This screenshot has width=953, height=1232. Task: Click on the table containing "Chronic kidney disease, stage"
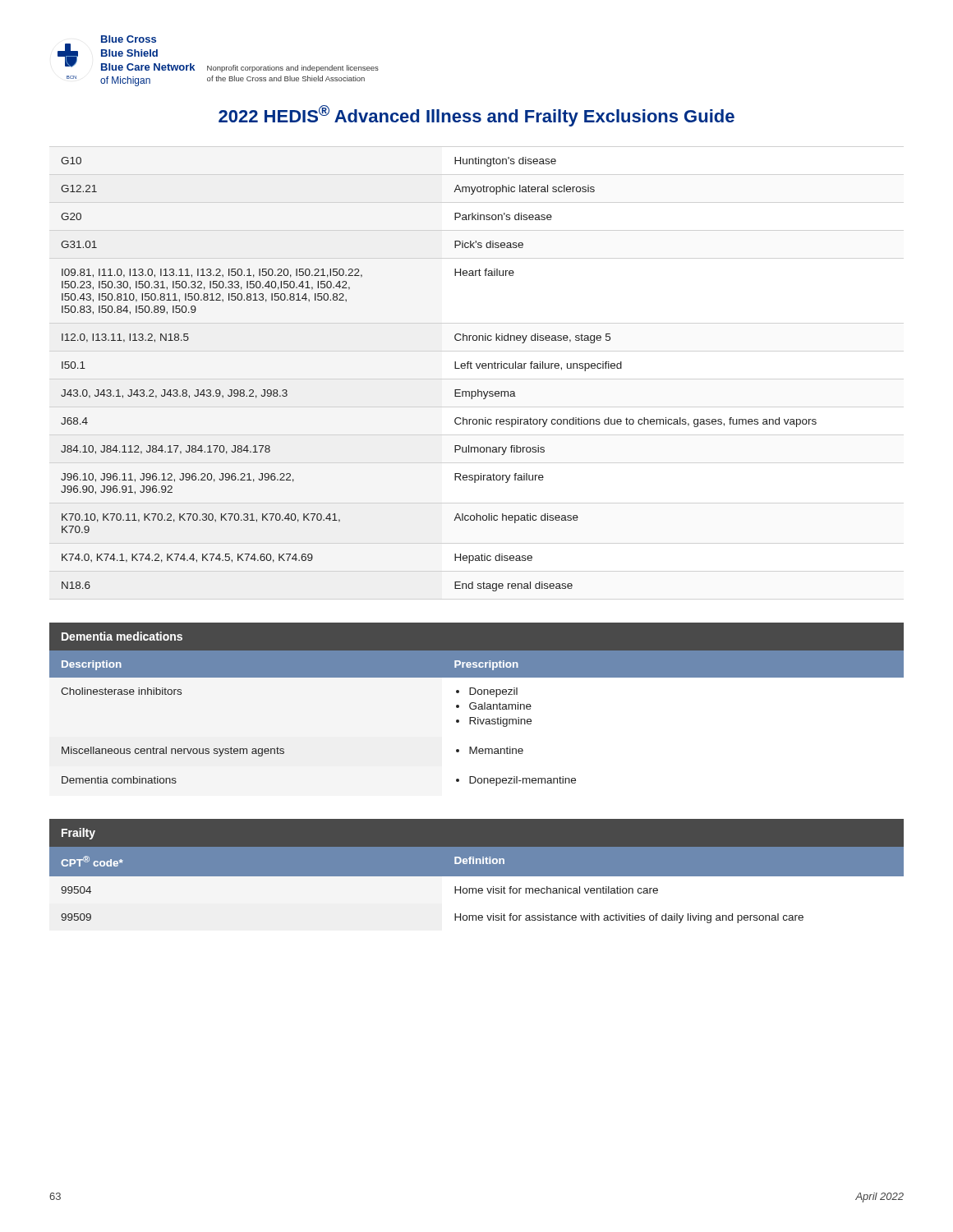pyautogui.click(x=476, y=373)
